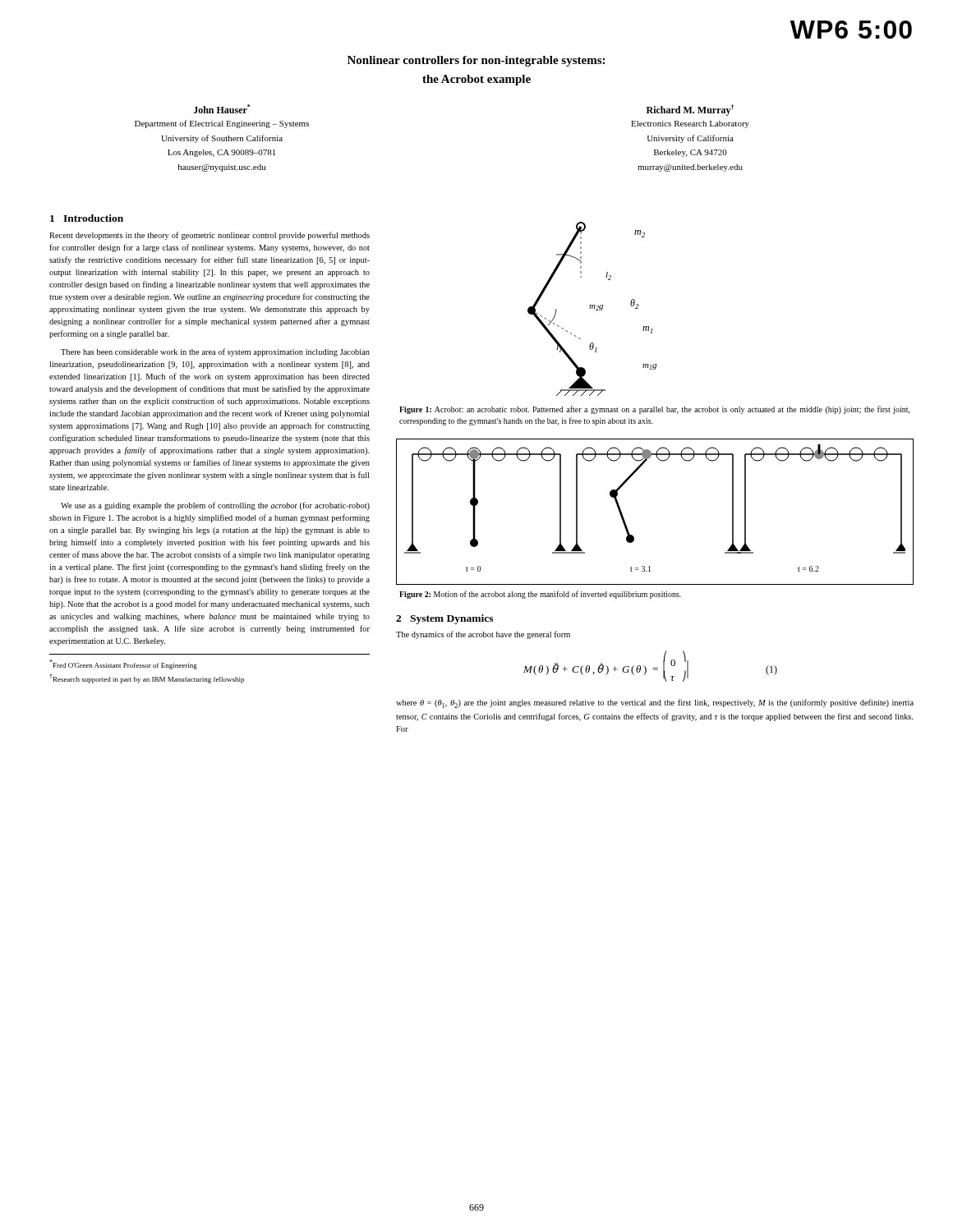953x1232 pixels.
Task: Where is the caption that starts "Figure 2: Motion of the acrobot along"?
Action: point(540,594)
